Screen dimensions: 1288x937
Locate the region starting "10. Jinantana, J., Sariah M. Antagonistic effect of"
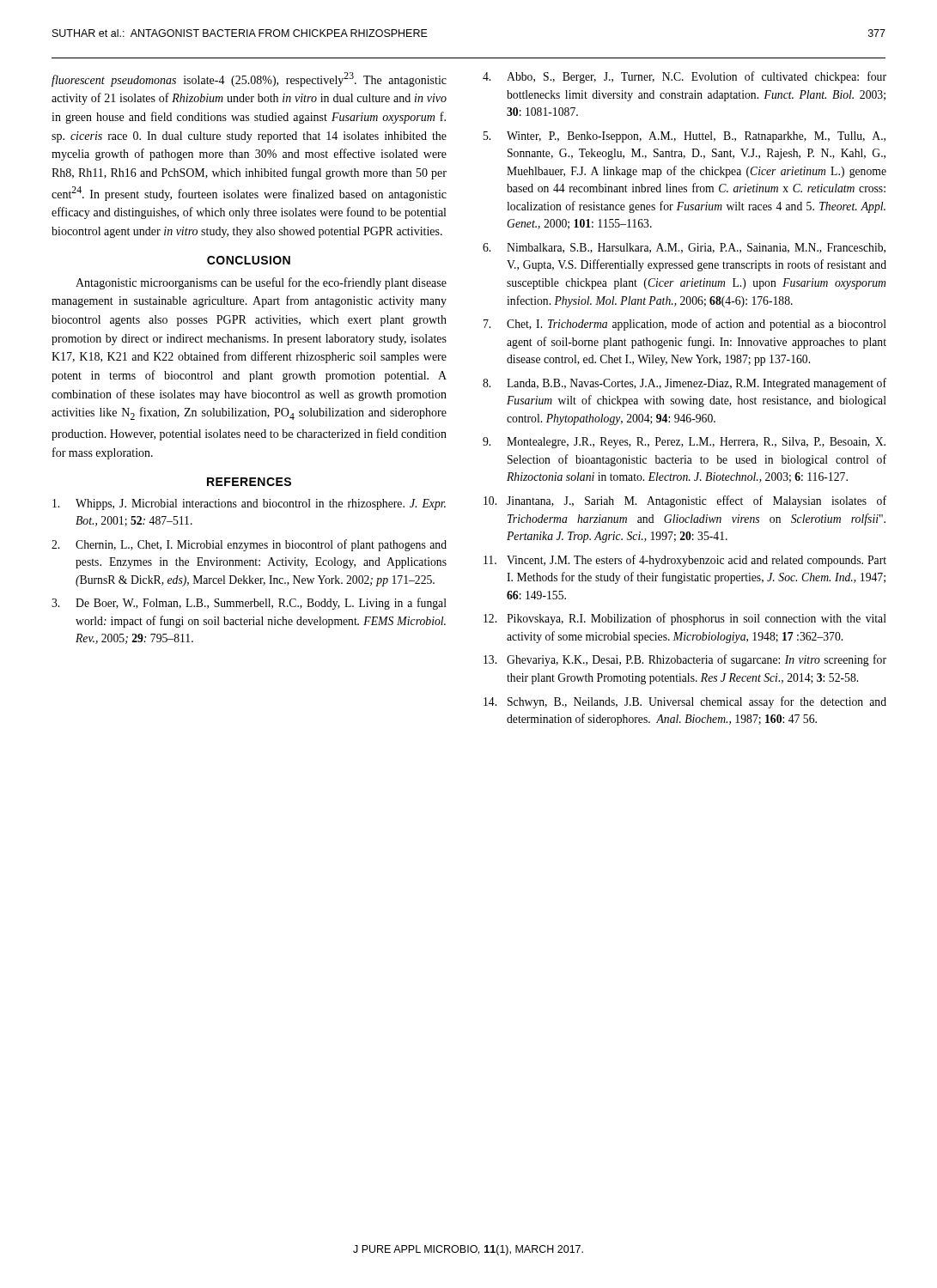point(684,519)
